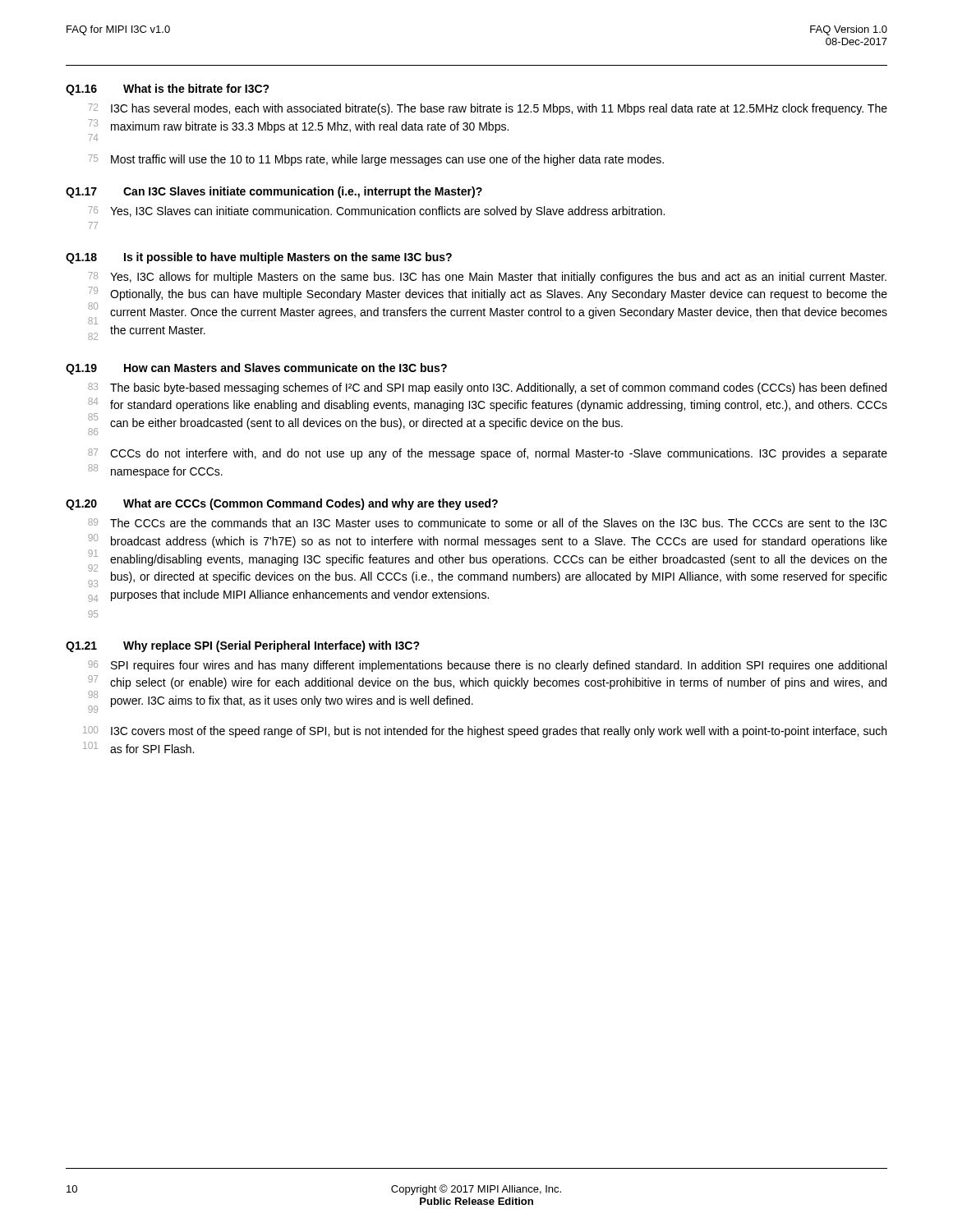Select the section header that reads "Q1.20 What are CCCs (Common"
The width and height of the screenshot is (953, 1232).
click(x=282, y=504)
